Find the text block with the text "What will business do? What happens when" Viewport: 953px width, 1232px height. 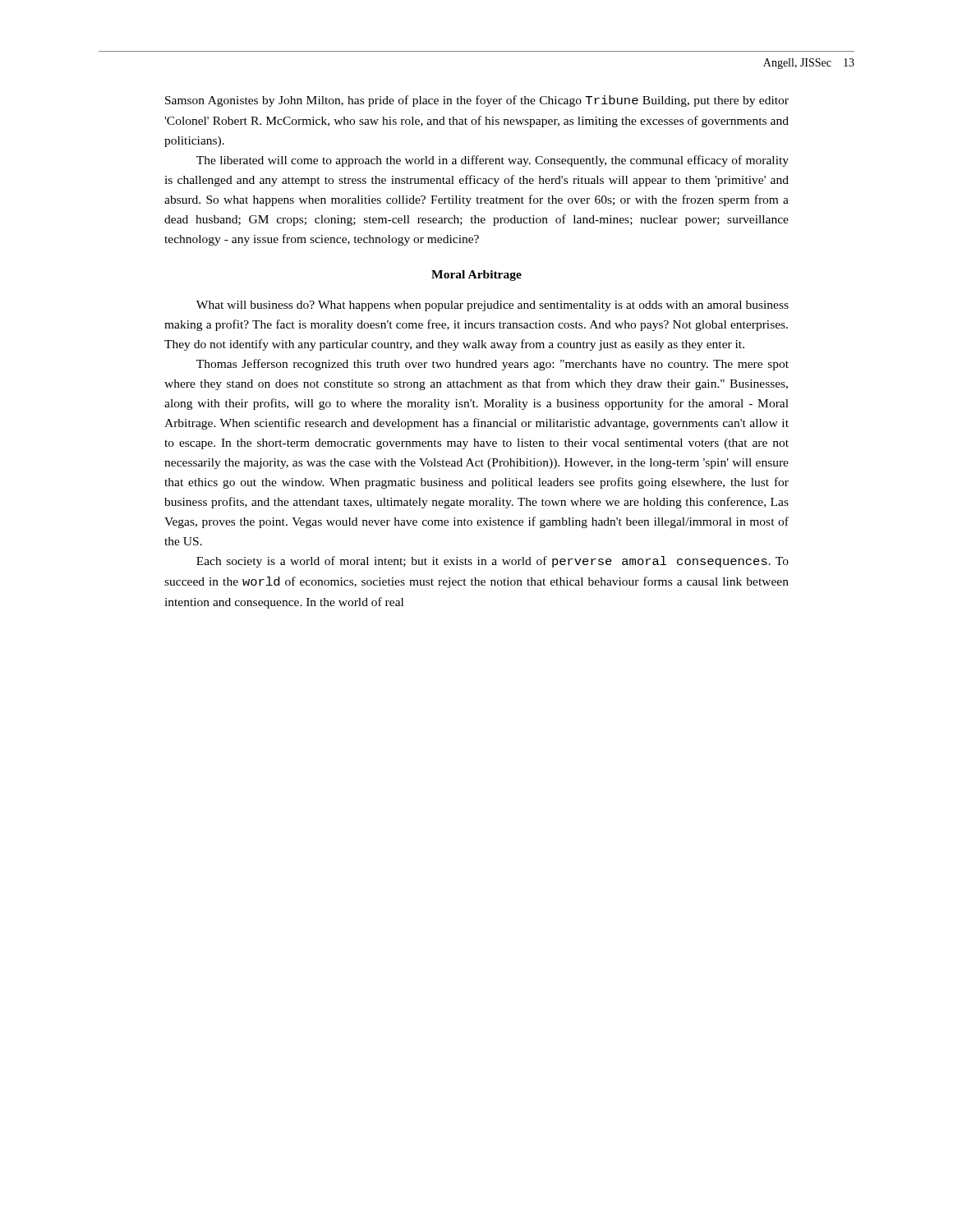point(476,325)
